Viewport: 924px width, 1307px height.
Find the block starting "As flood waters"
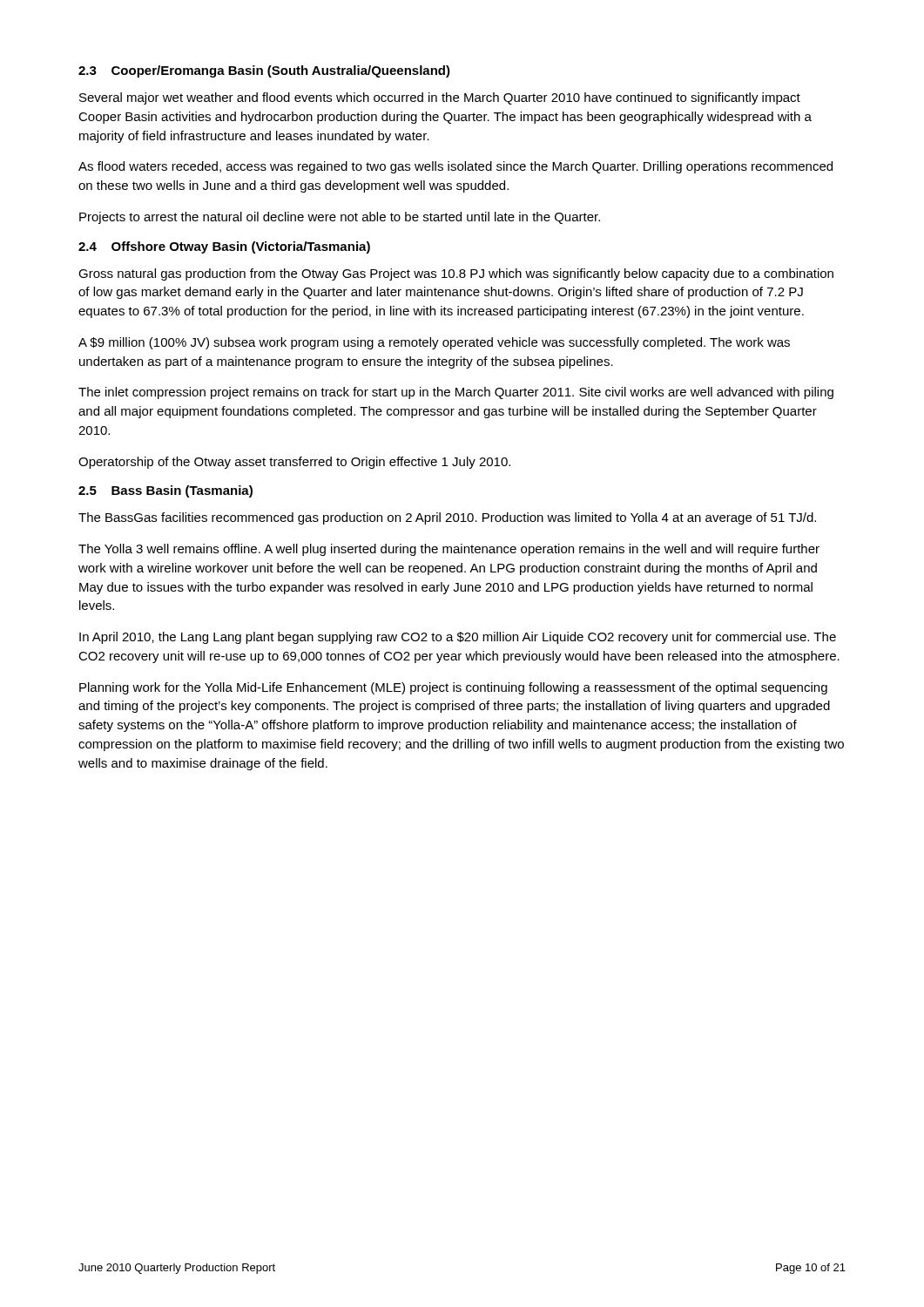462,176
